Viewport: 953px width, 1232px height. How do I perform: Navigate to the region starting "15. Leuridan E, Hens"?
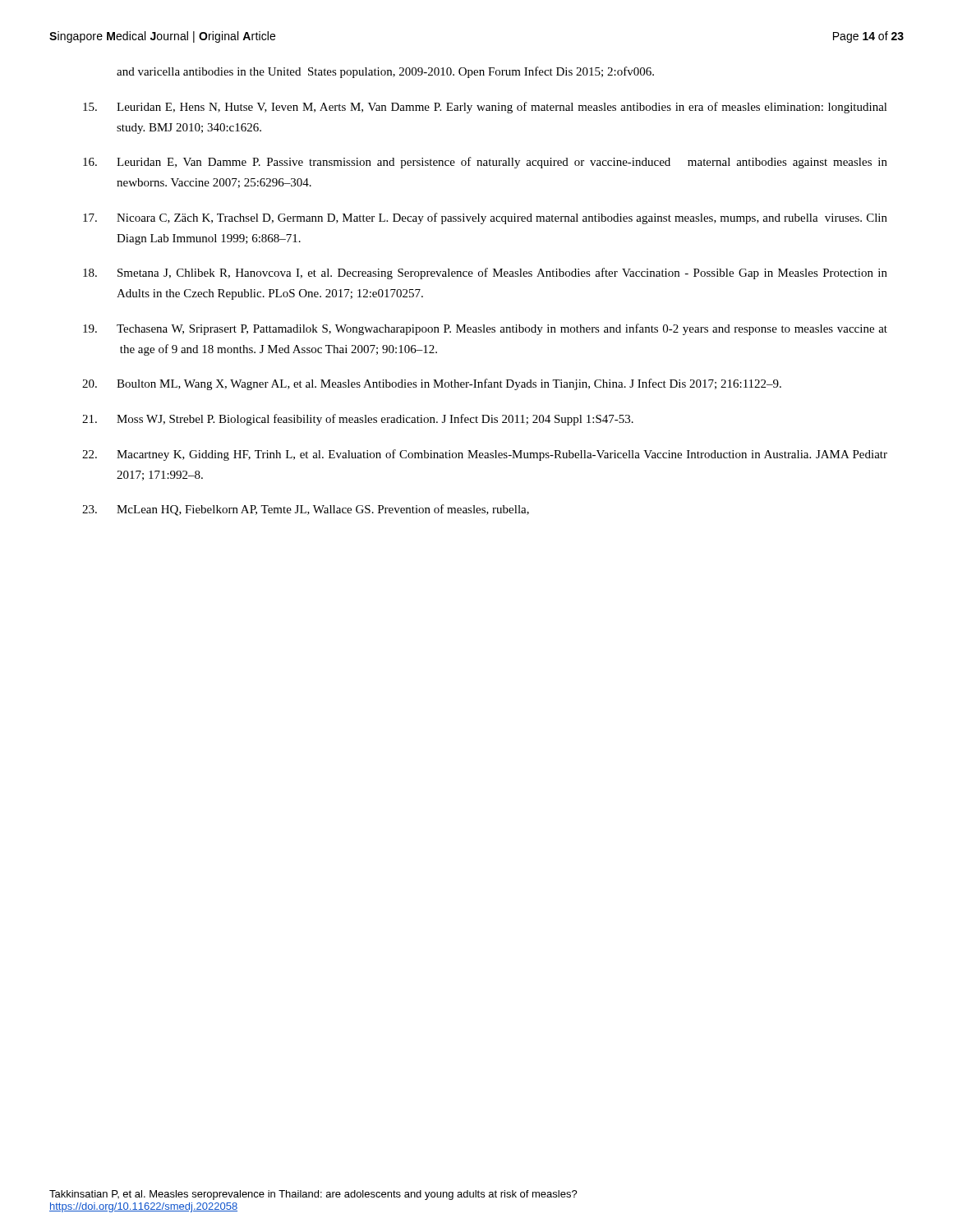(x=485, y=117)
